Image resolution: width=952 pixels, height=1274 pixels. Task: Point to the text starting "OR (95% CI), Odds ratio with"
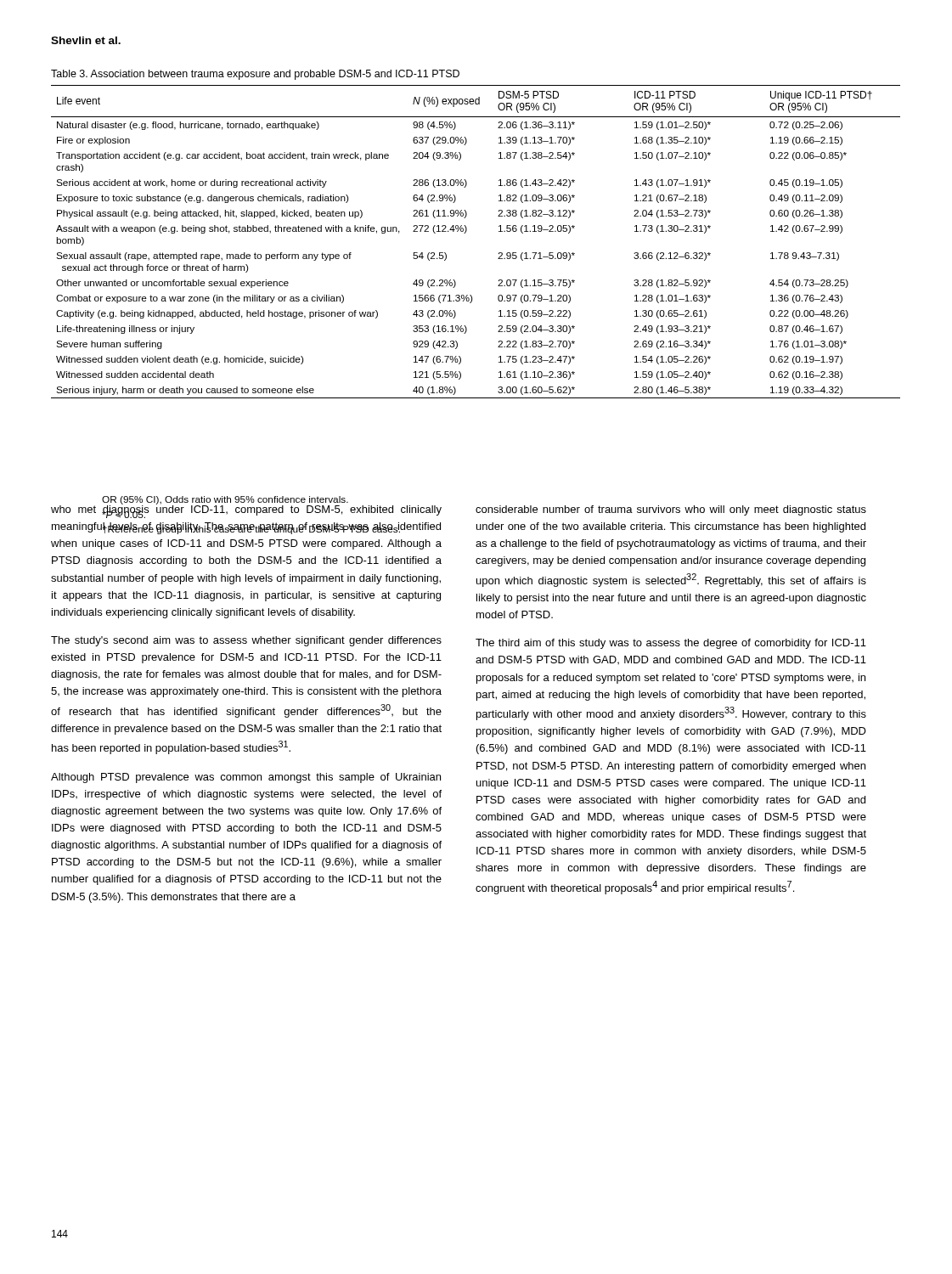point(225,499)
